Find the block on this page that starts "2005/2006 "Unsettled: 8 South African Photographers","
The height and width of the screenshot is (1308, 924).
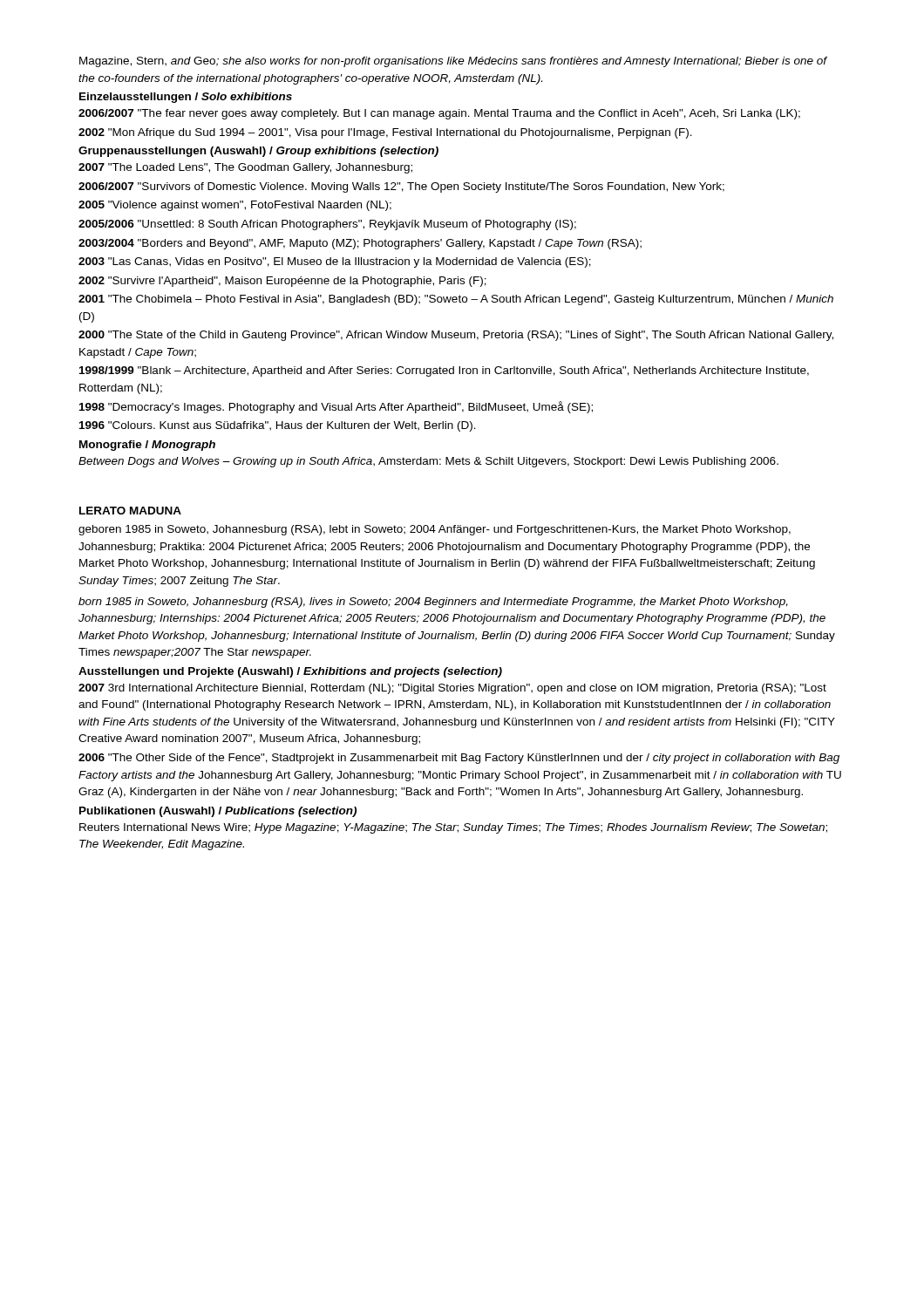click(x=328, y=224)
